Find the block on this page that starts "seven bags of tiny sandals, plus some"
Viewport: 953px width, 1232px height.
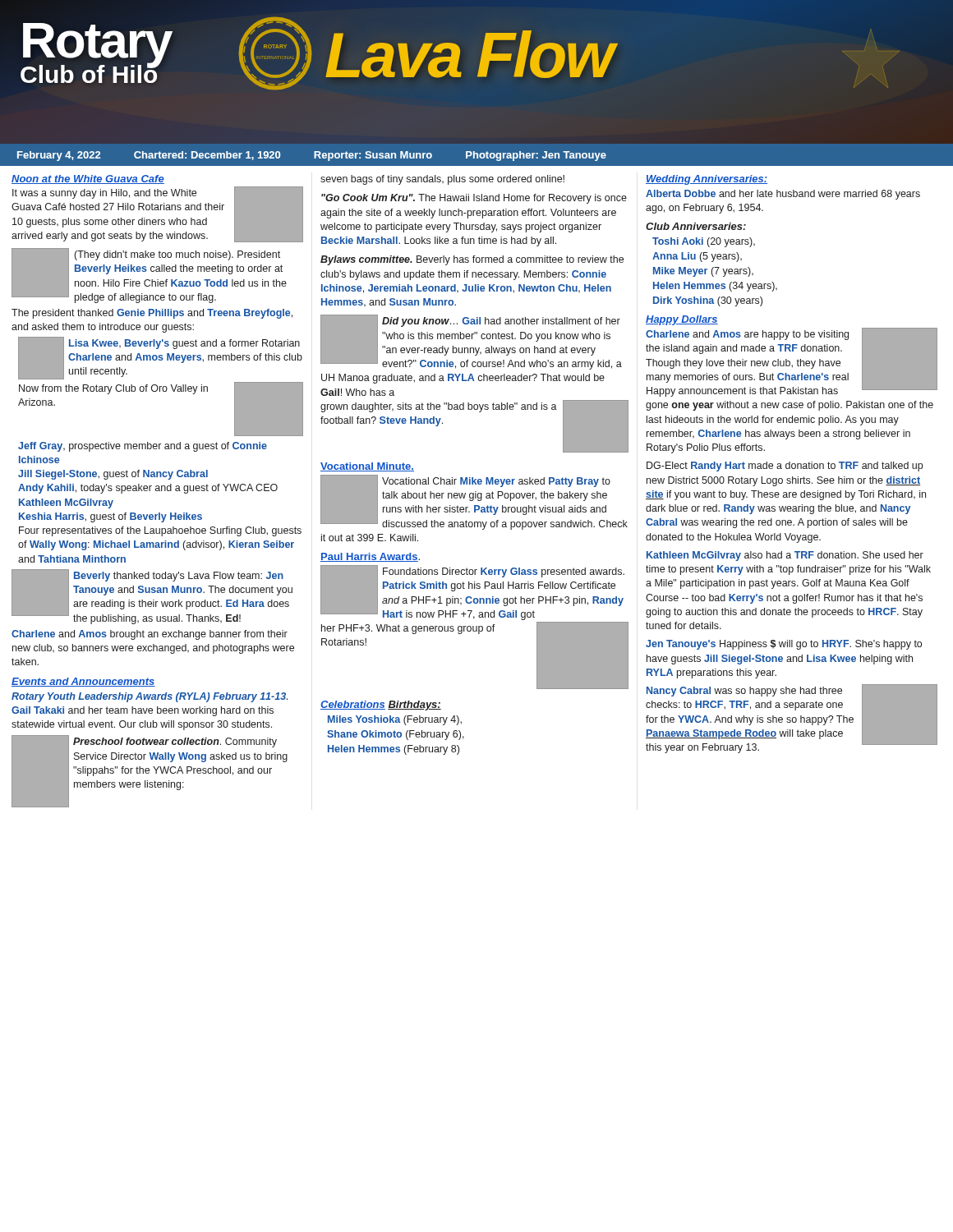(443, 179)
